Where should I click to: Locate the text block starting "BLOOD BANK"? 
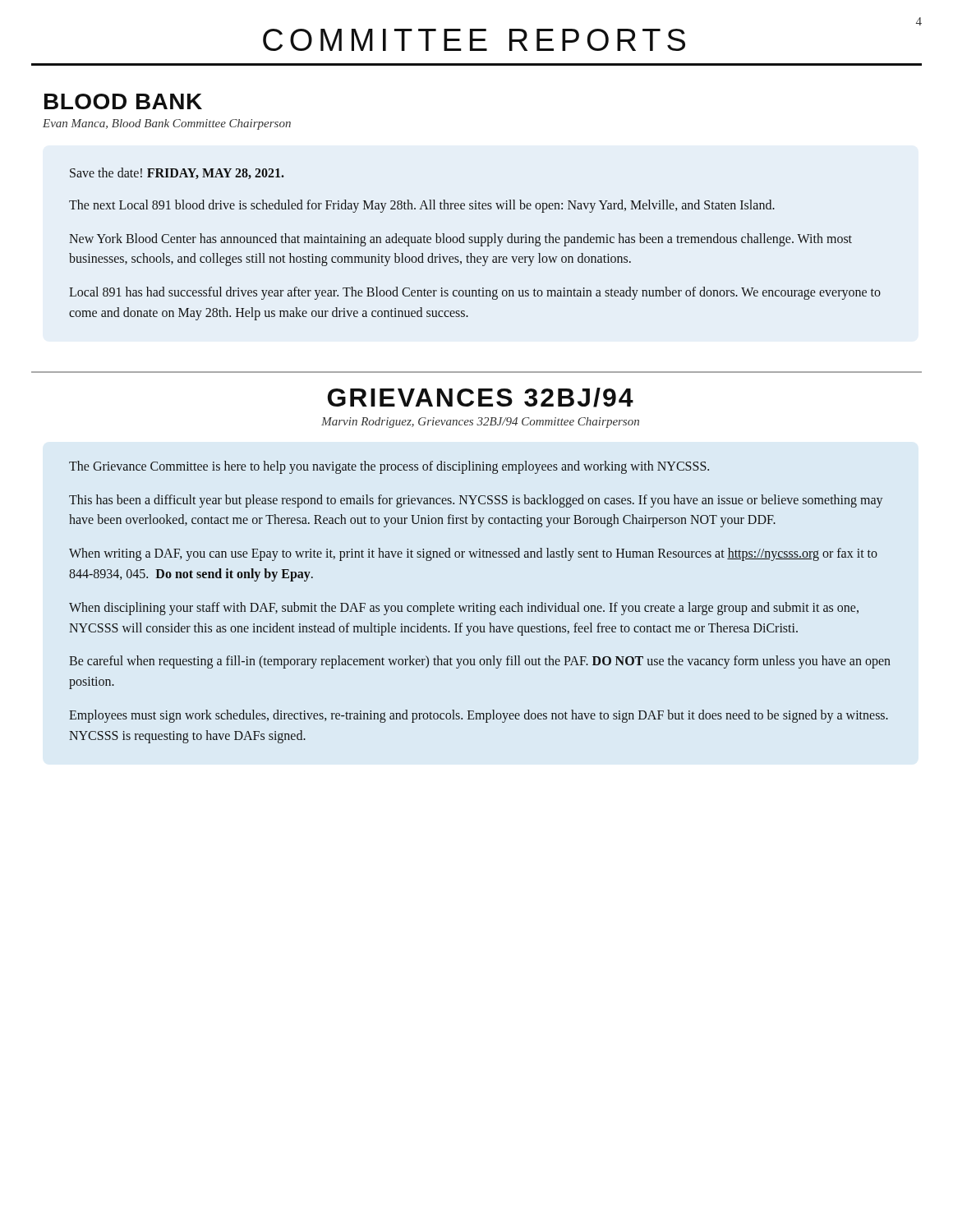click(x=123, y=101)
